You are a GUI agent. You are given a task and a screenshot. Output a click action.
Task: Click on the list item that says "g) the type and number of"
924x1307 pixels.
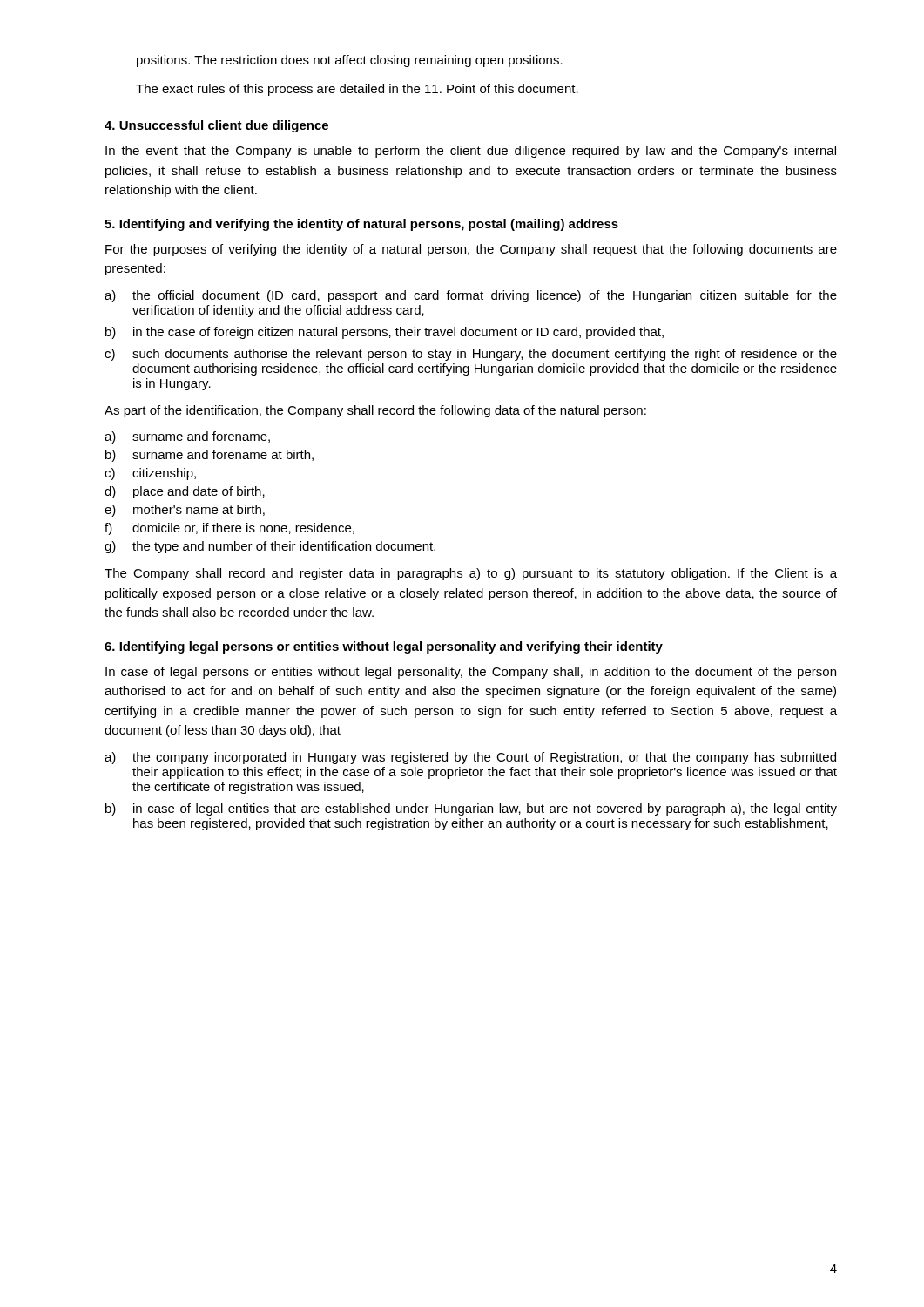[x=270, y=547]
